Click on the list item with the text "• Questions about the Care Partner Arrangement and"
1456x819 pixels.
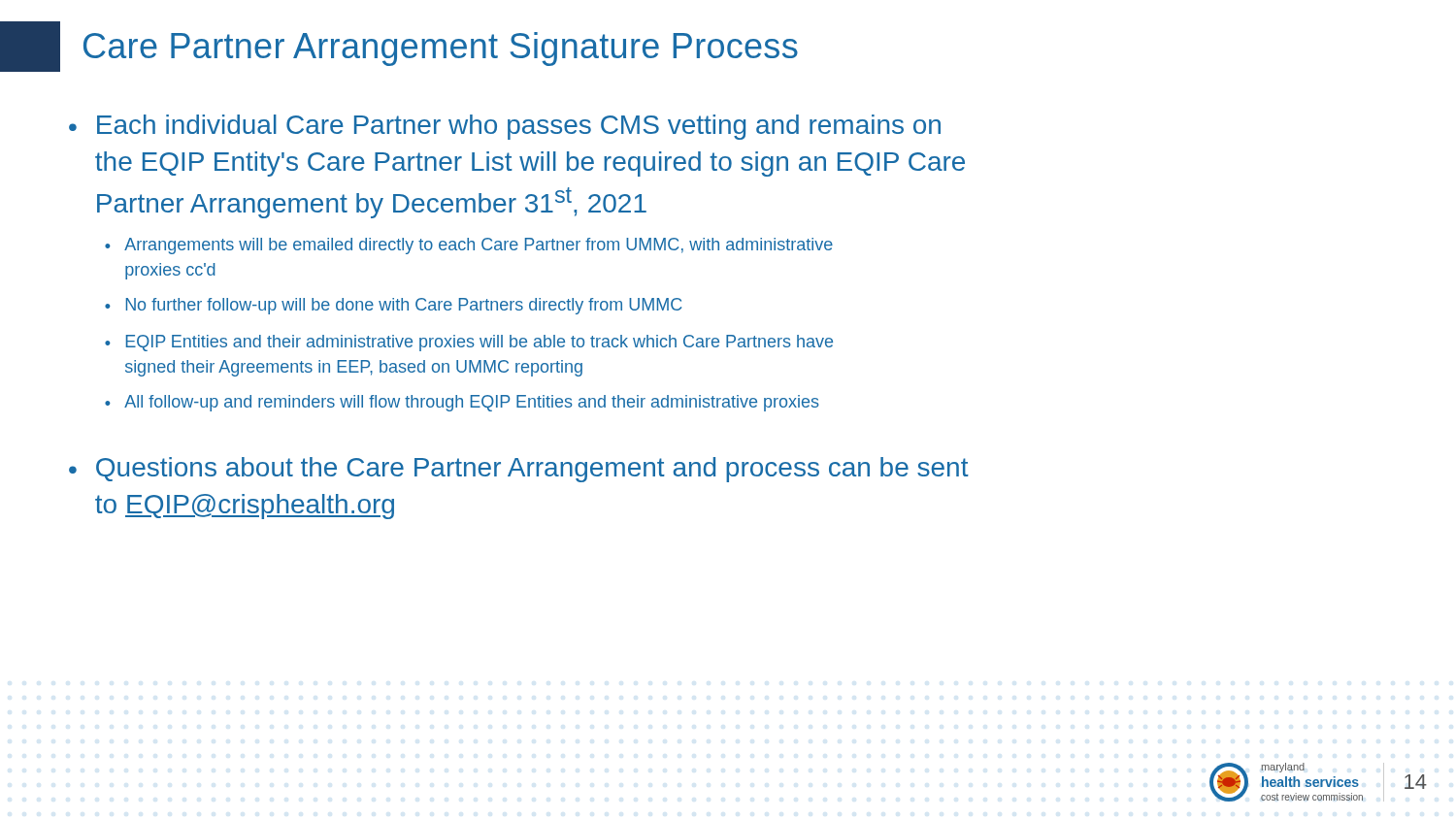coord(518,486)
